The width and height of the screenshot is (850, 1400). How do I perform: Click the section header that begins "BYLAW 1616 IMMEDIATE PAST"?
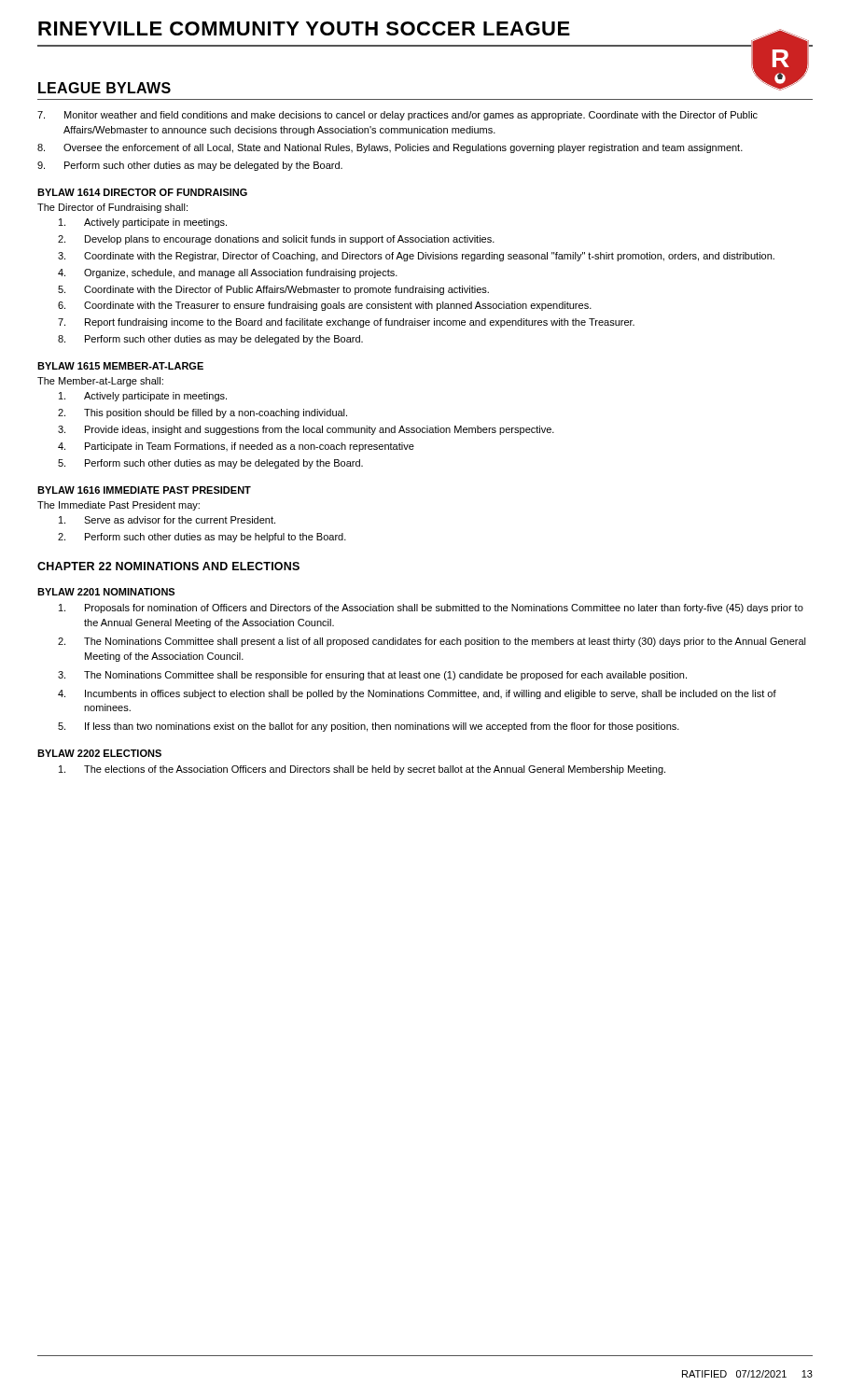[144, 490]
